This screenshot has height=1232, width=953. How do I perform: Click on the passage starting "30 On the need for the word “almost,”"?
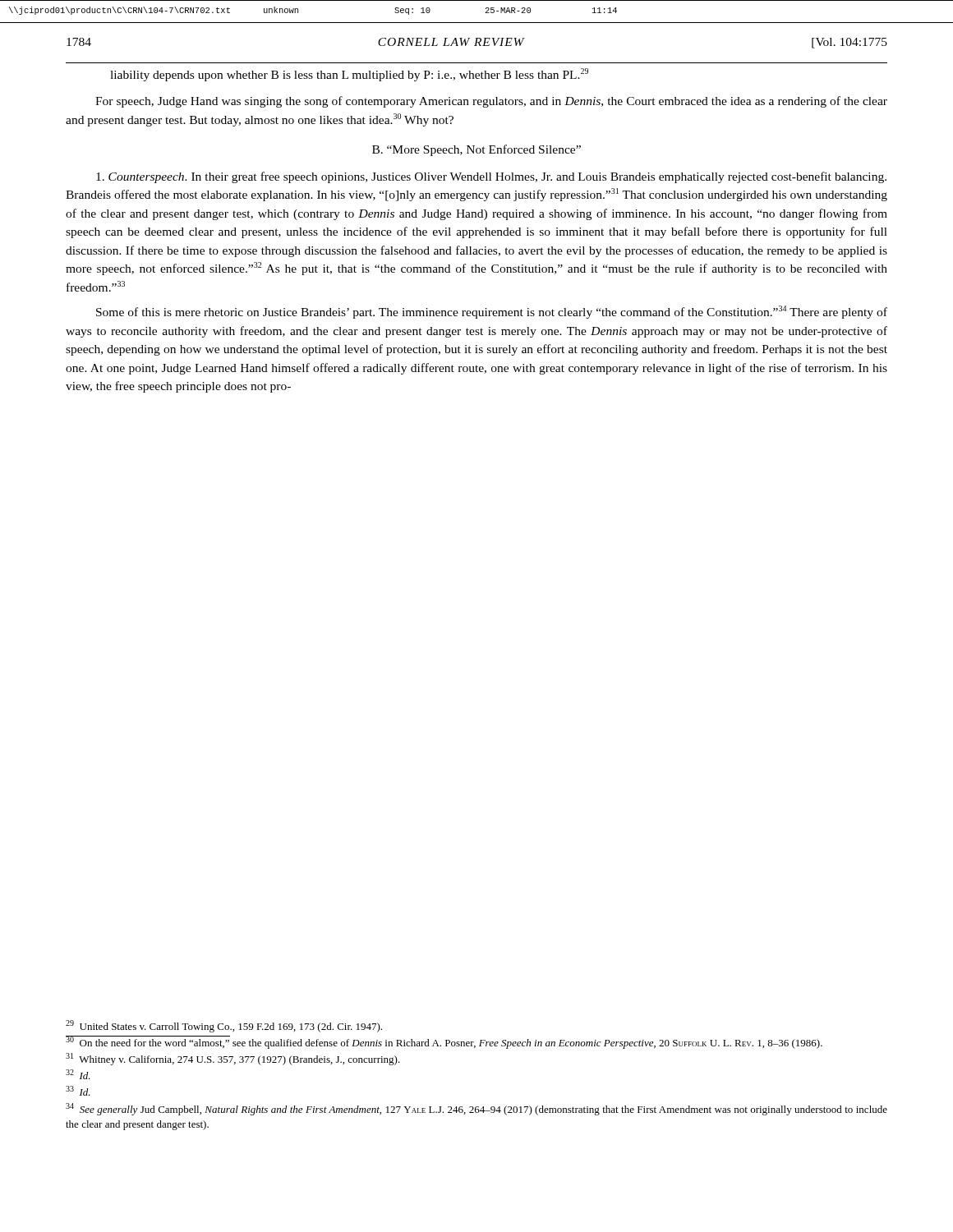click(444, 1042)
